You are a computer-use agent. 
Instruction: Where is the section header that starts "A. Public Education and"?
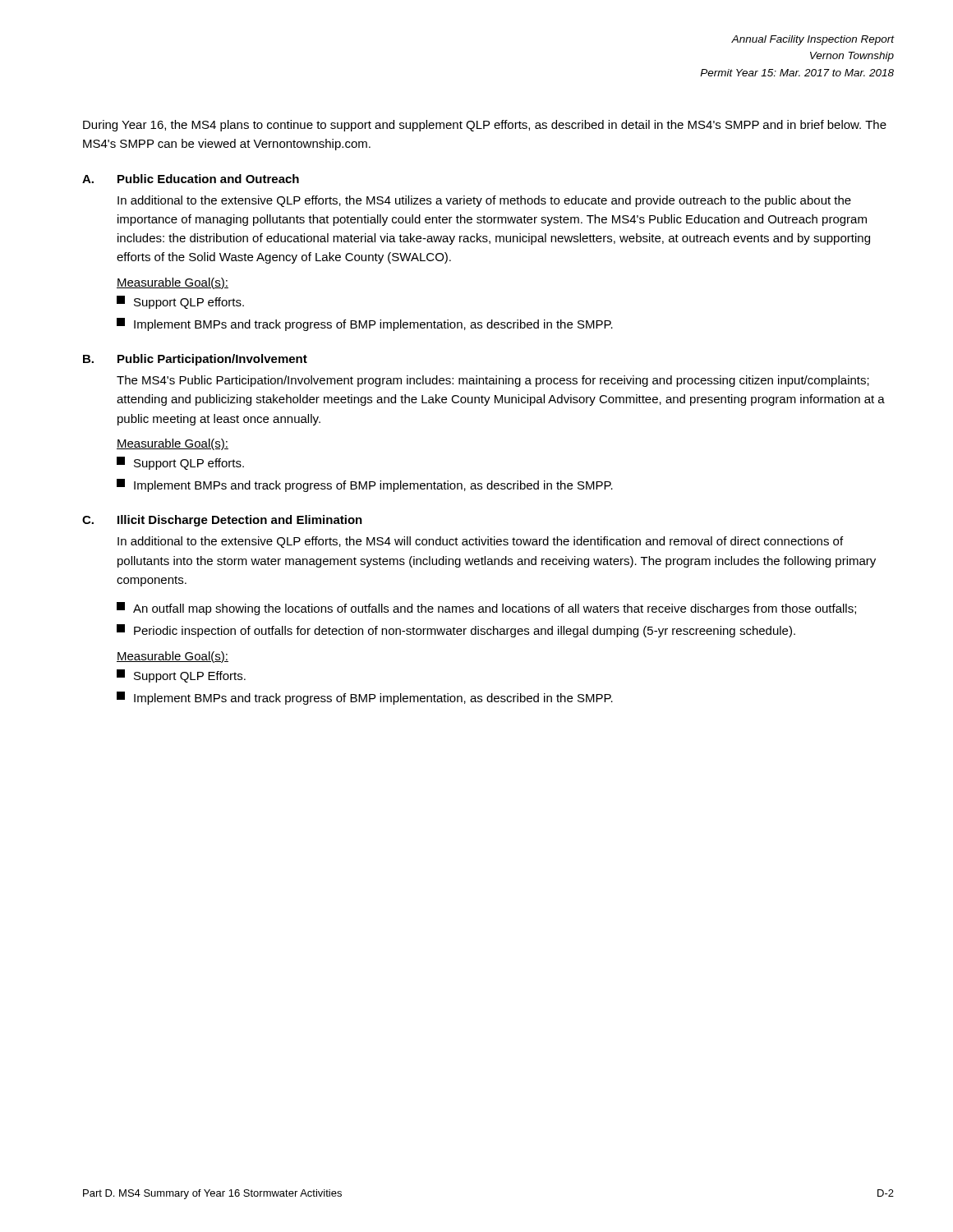click(191, 178)
